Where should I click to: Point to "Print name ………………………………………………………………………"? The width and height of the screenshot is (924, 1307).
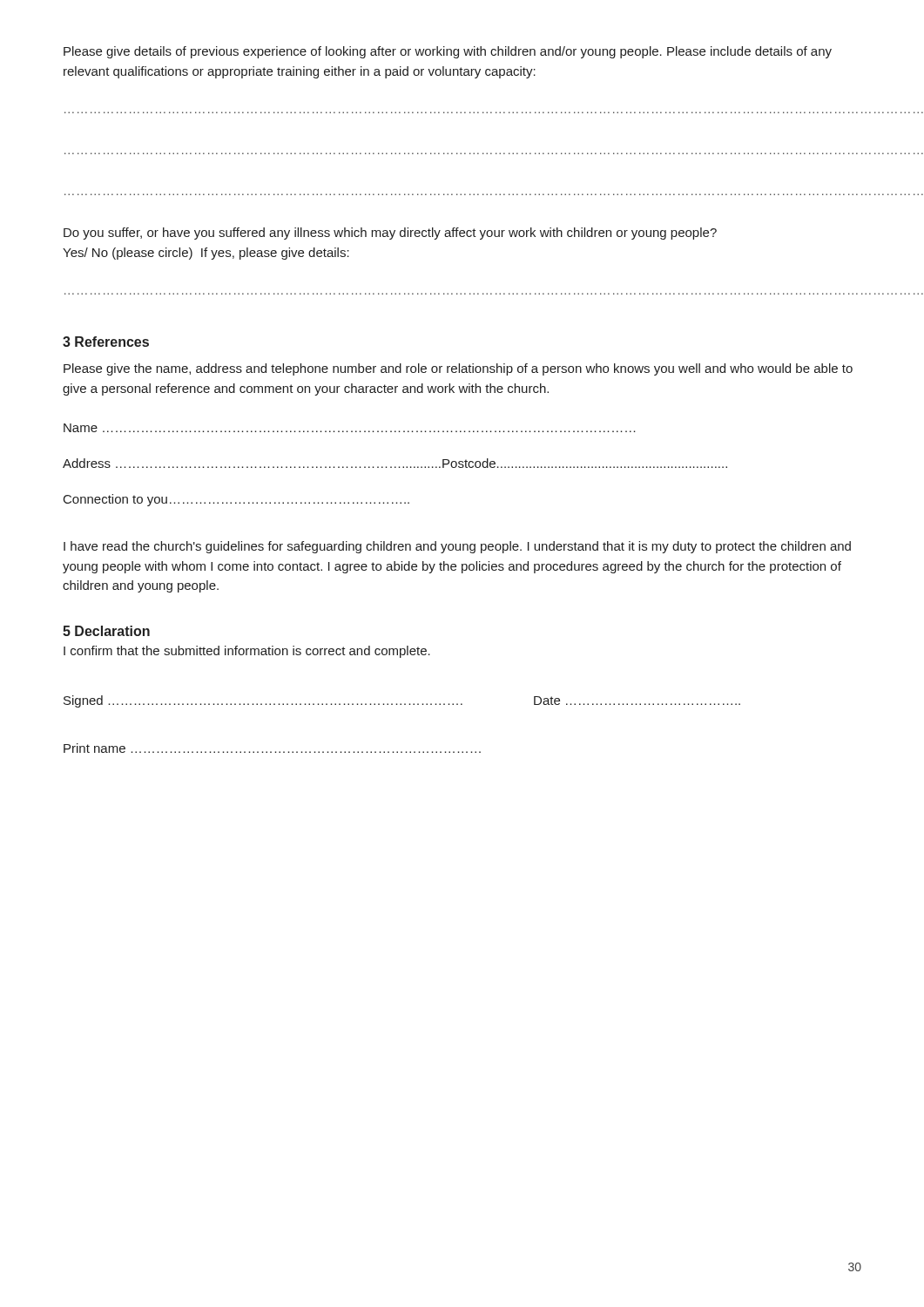point(272,748)
